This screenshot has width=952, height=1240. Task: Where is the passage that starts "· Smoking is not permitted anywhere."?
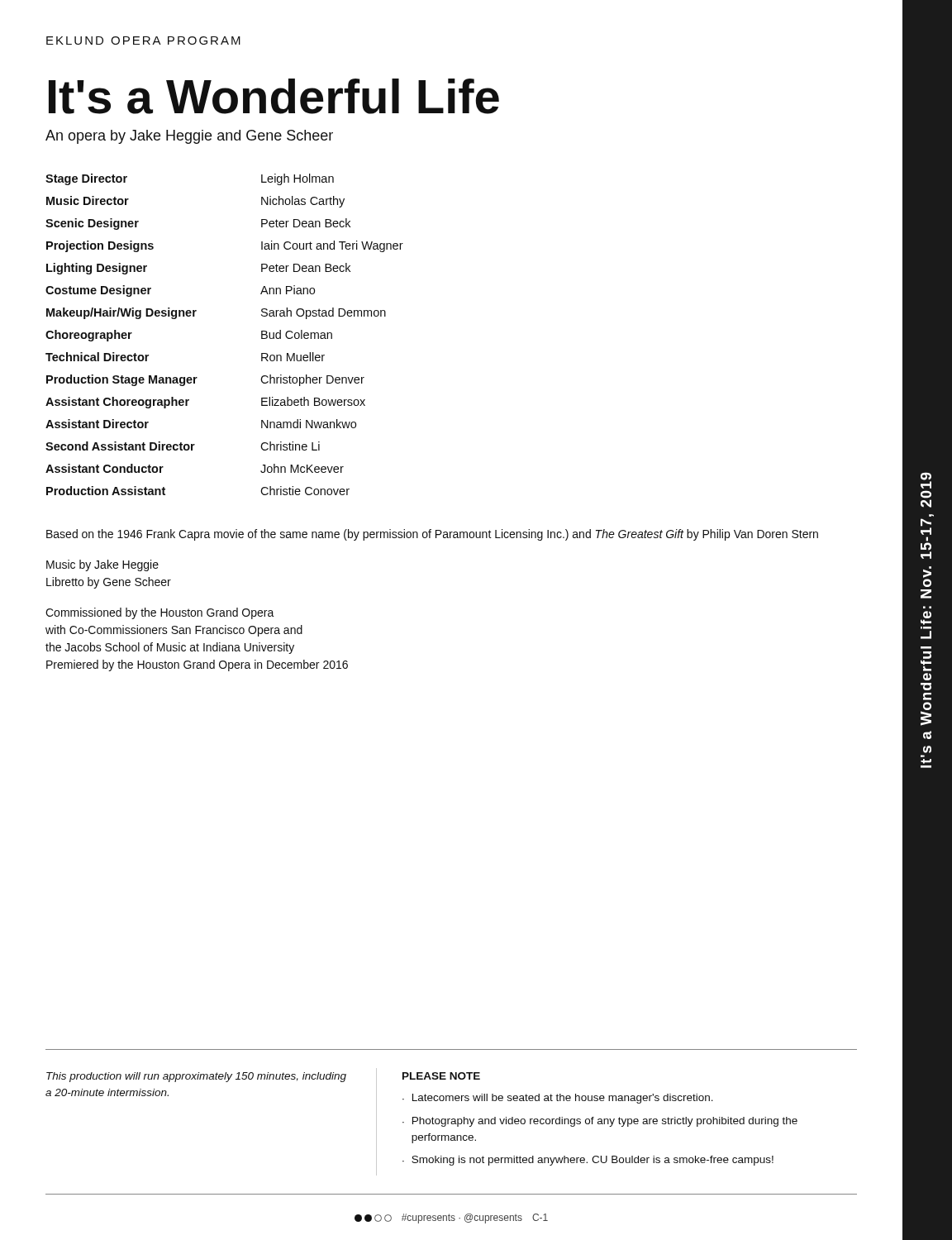click(629, 1160)
